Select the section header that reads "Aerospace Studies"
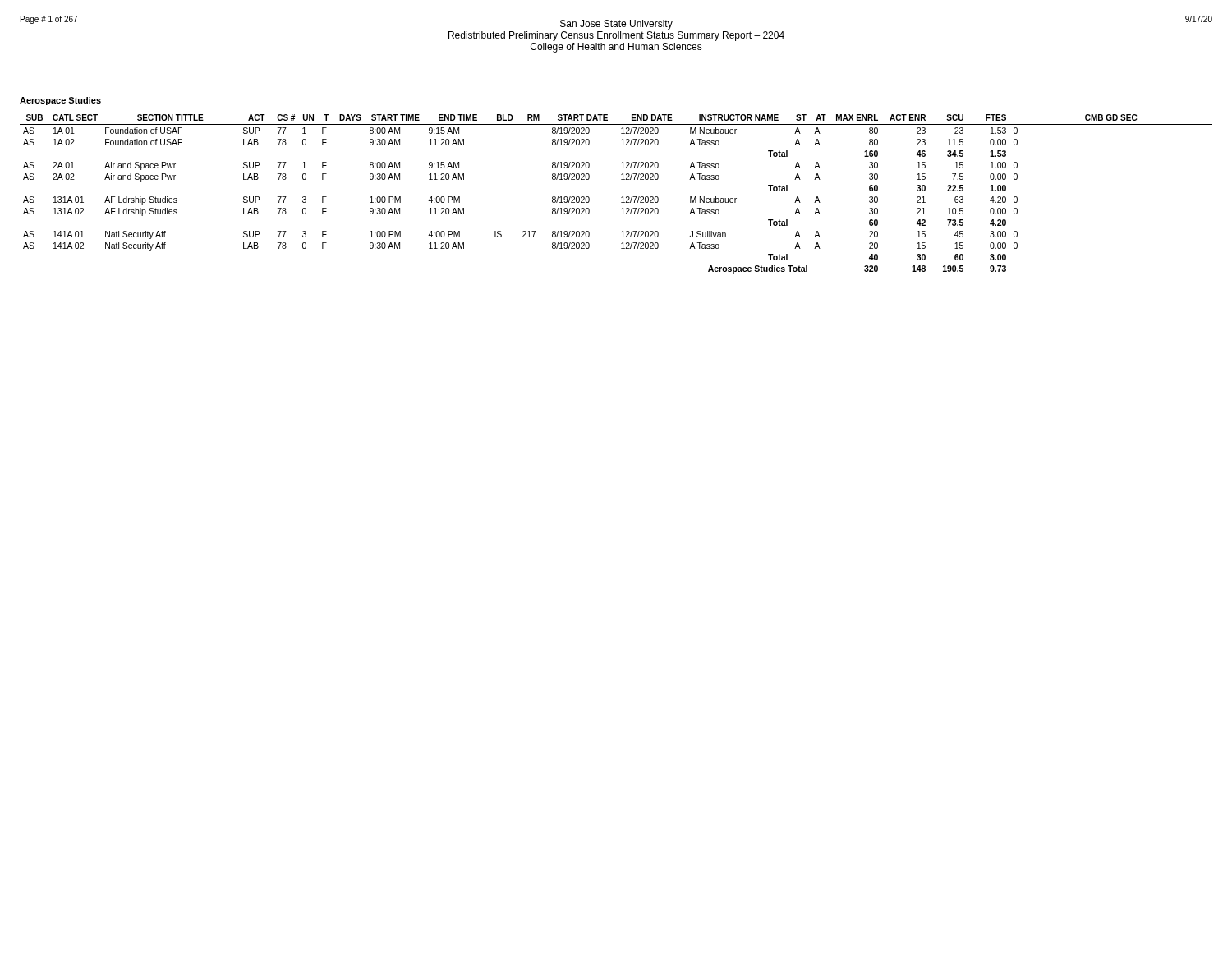Screen dimensions: 953x1232 pos(60,100)
